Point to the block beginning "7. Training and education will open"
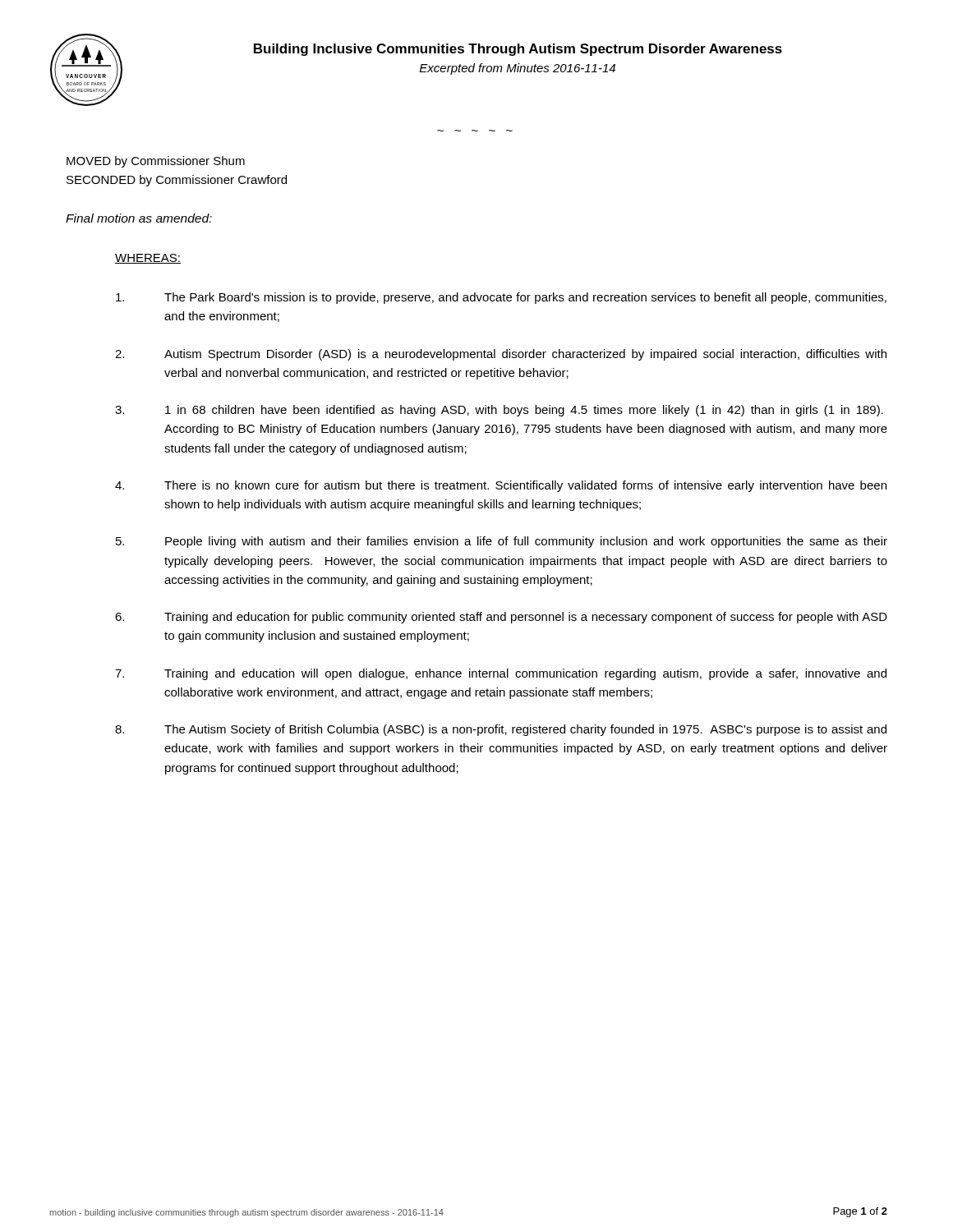This screenshot has width=953, height=1232. pyautogui.click(x=501, y=682)
